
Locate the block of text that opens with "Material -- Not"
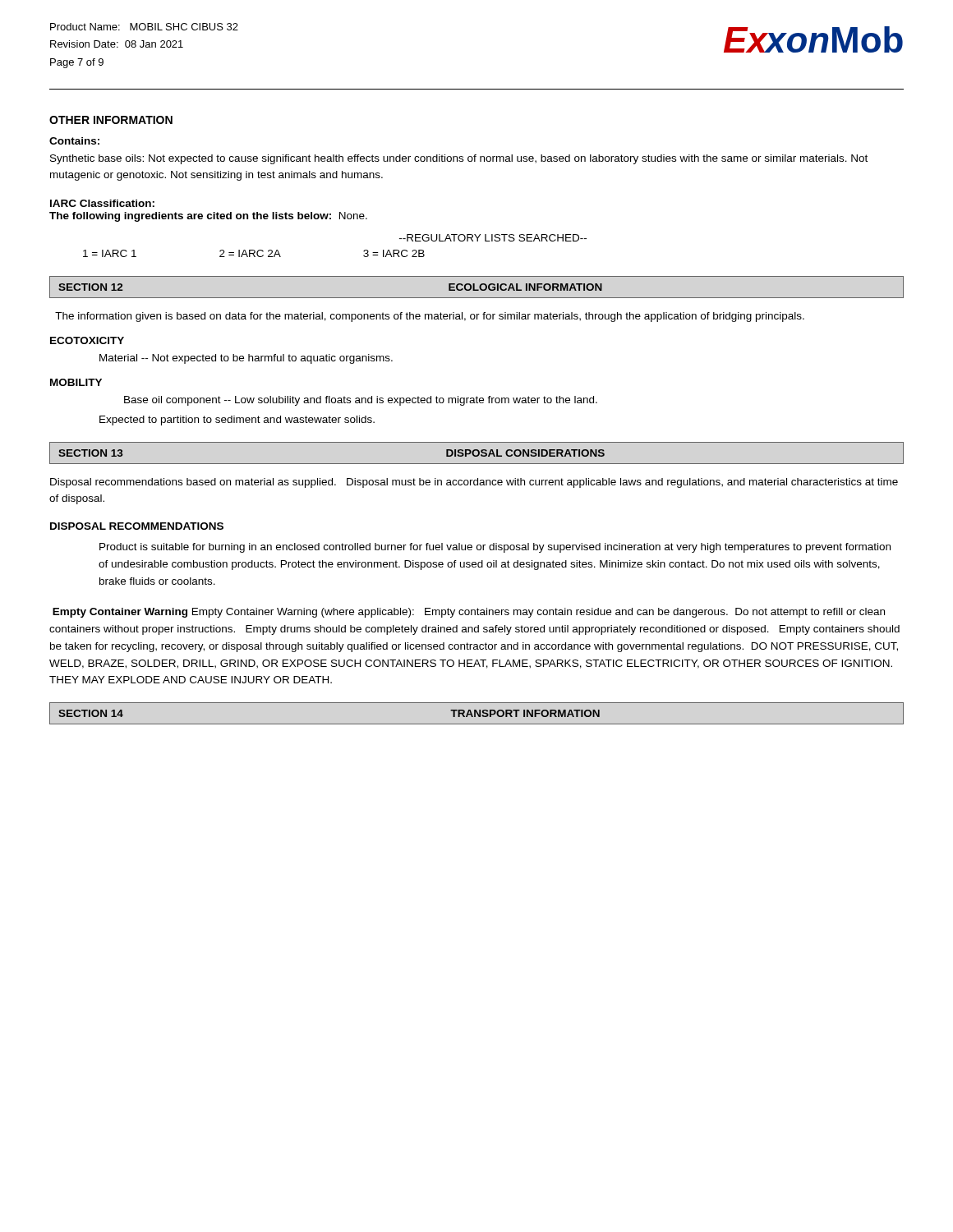(x=246, y=358)
